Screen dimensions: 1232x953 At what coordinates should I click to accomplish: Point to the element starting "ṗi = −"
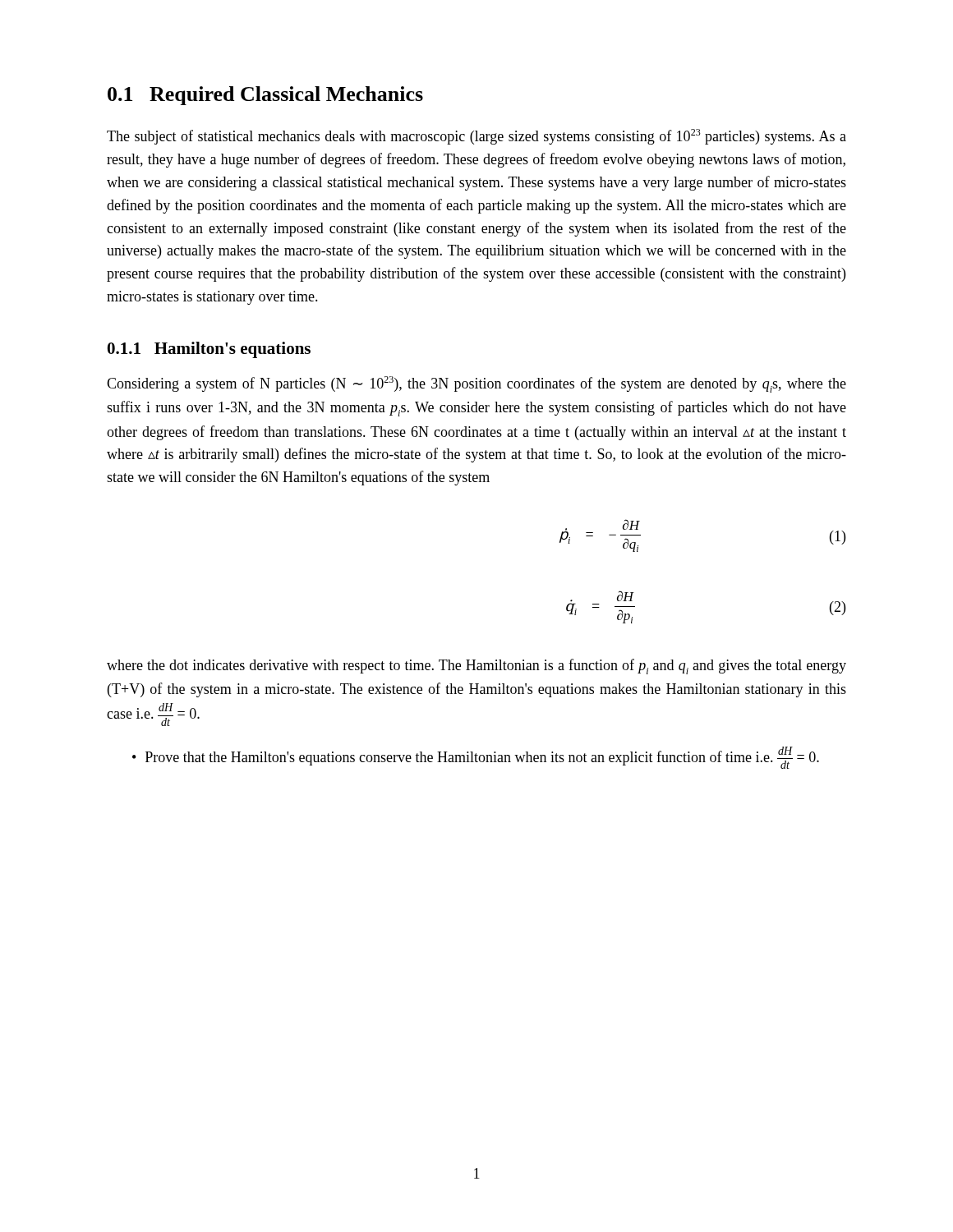coord(631,535)
